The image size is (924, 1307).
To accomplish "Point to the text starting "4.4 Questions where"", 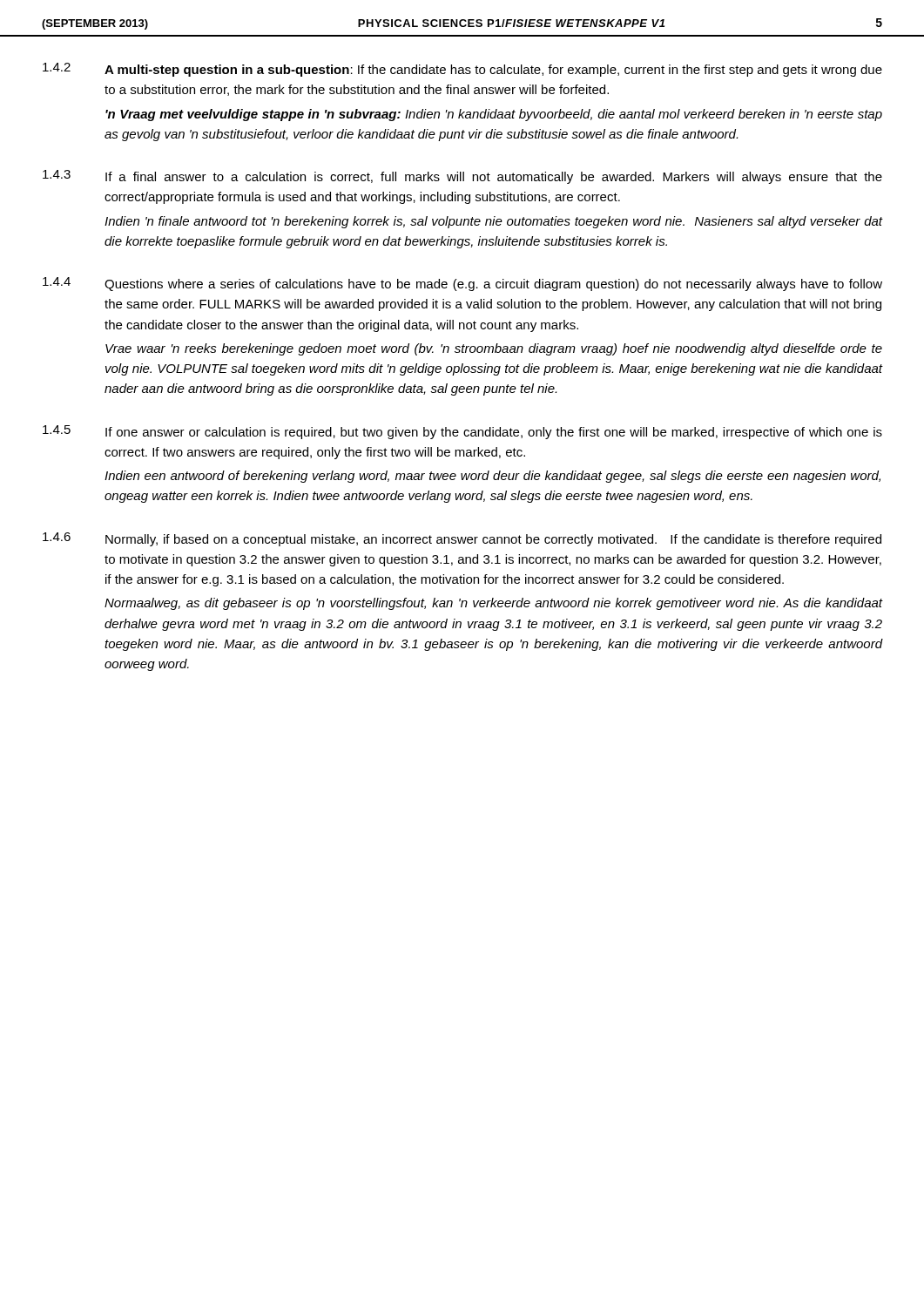I will coord(462,338).
